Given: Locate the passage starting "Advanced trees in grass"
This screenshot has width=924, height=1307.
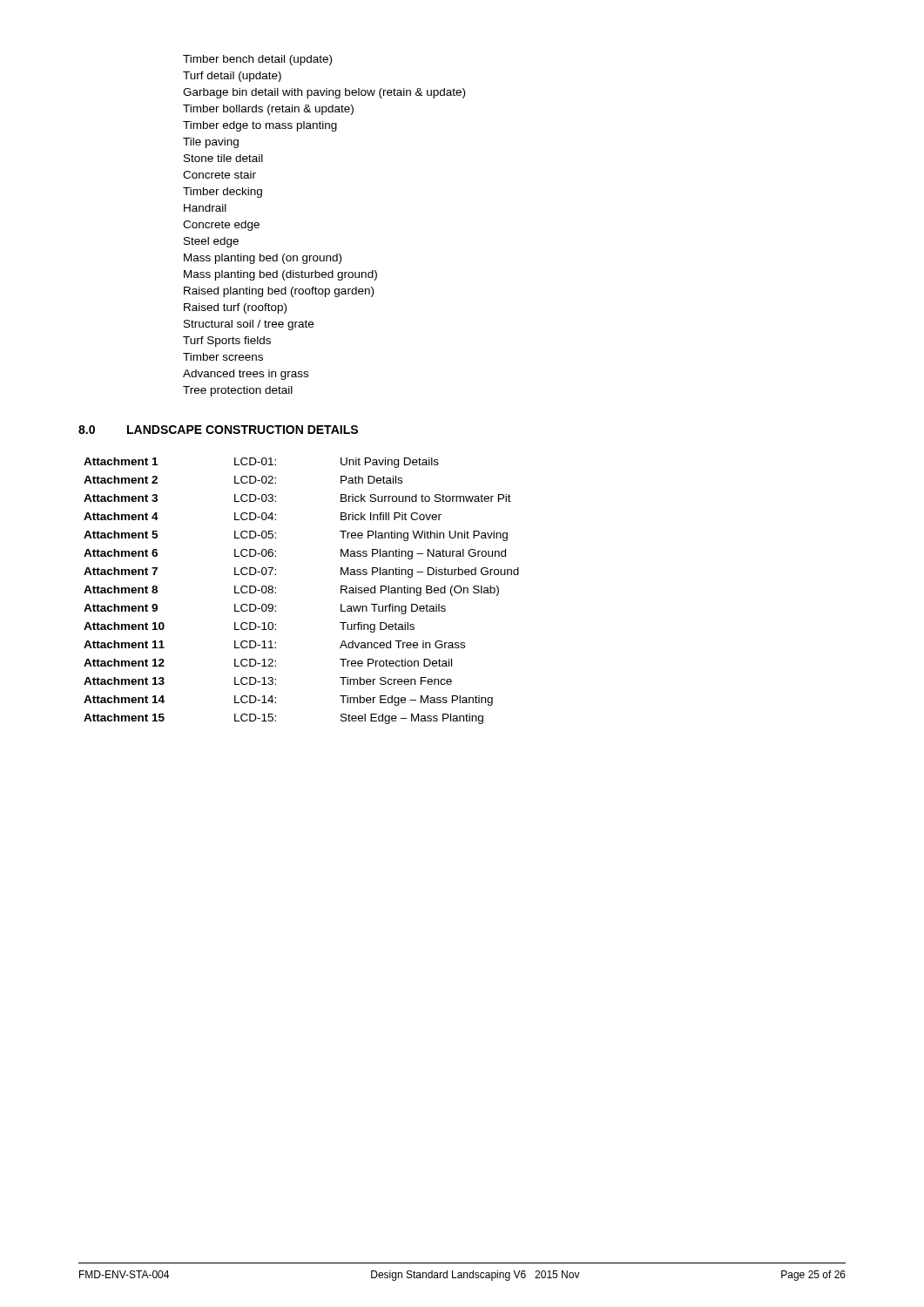Looking at the screenshot, I should click(246, 373).
